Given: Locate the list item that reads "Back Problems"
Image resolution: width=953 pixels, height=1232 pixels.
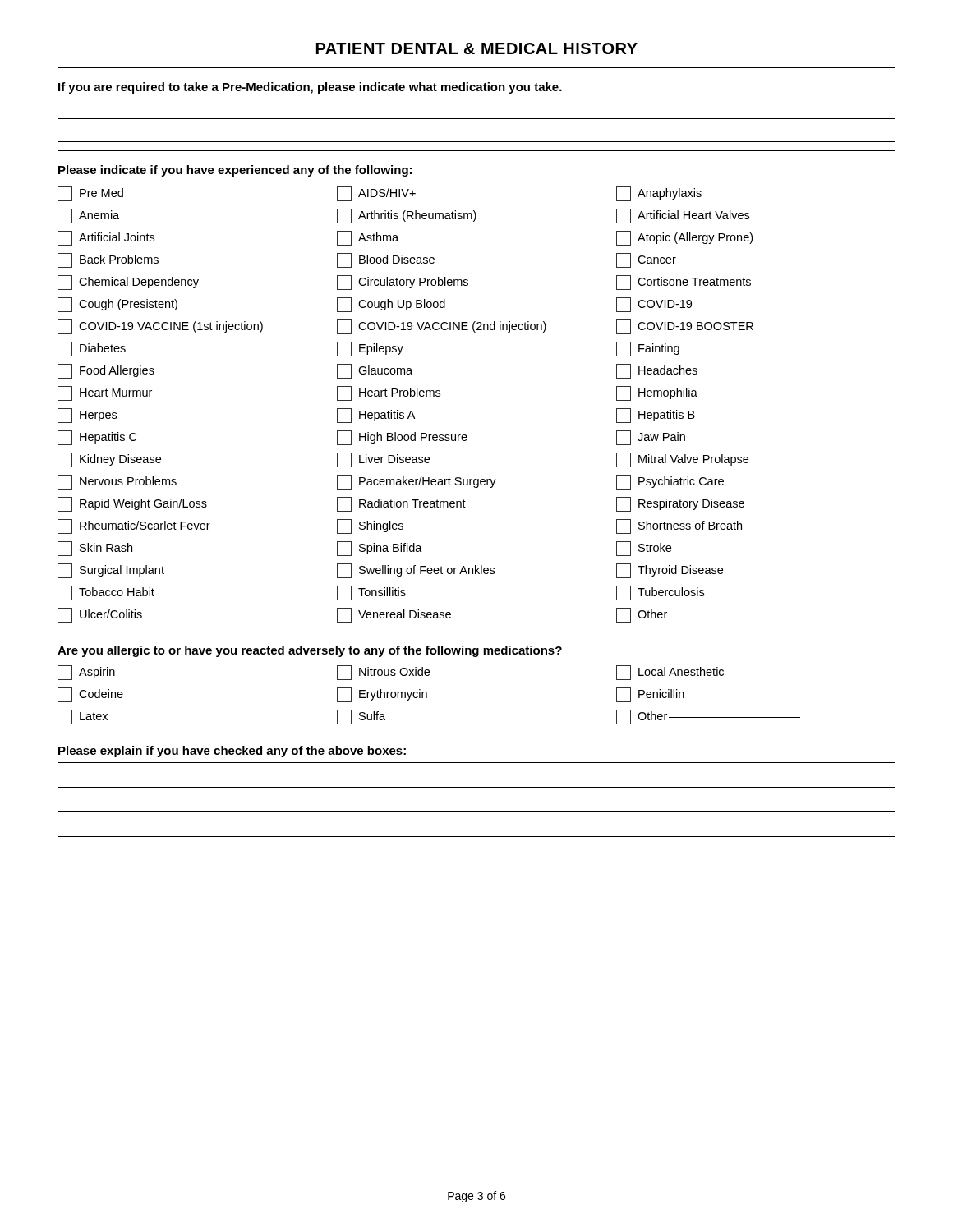Looking at the screenshot, I should click(x=108, y=260).
